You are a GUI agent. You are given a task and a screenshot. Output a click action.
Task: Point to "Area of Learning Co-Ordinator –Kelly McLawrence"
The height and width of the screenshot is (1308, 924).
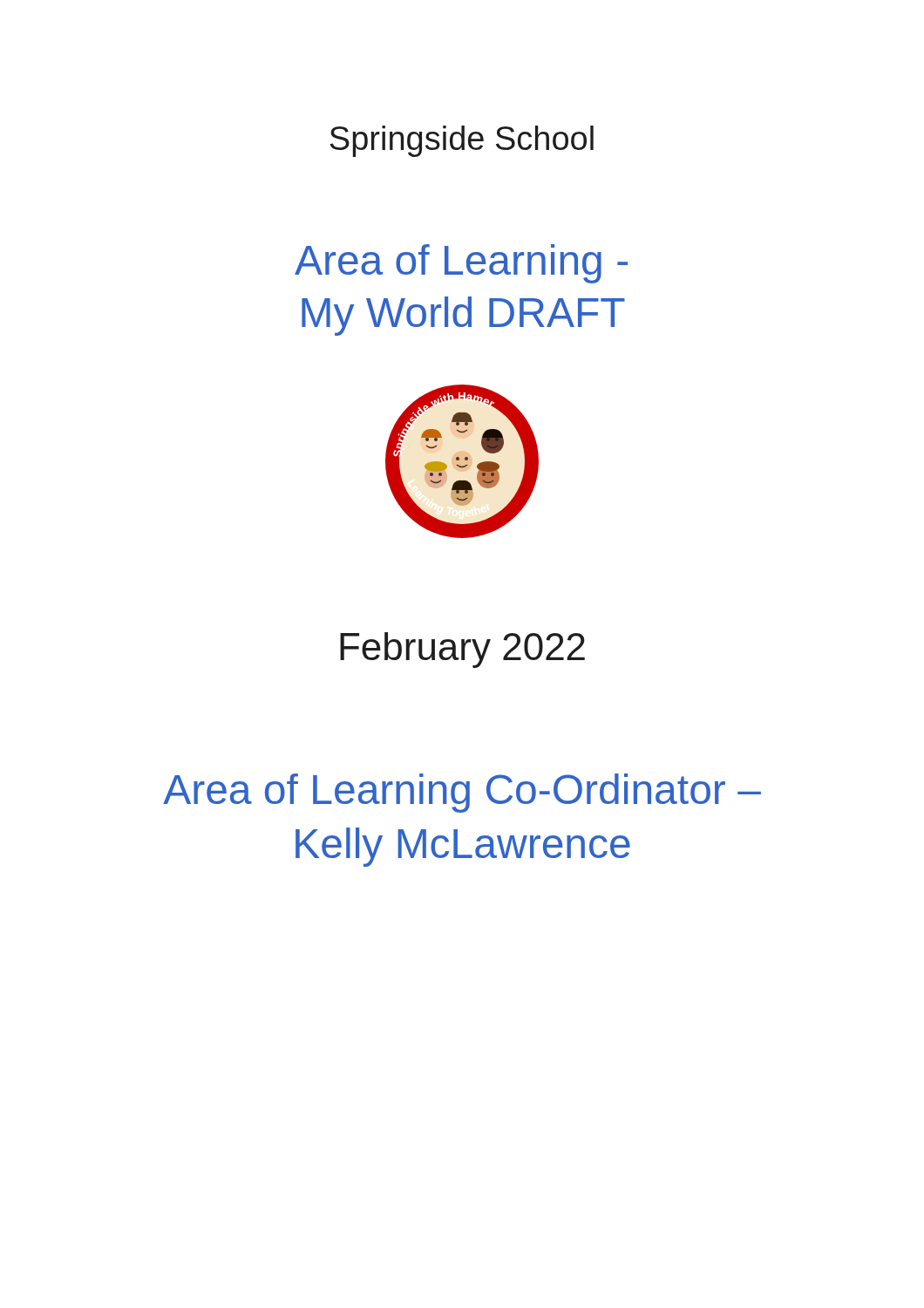pyautogui.click(x=462, y=817)
